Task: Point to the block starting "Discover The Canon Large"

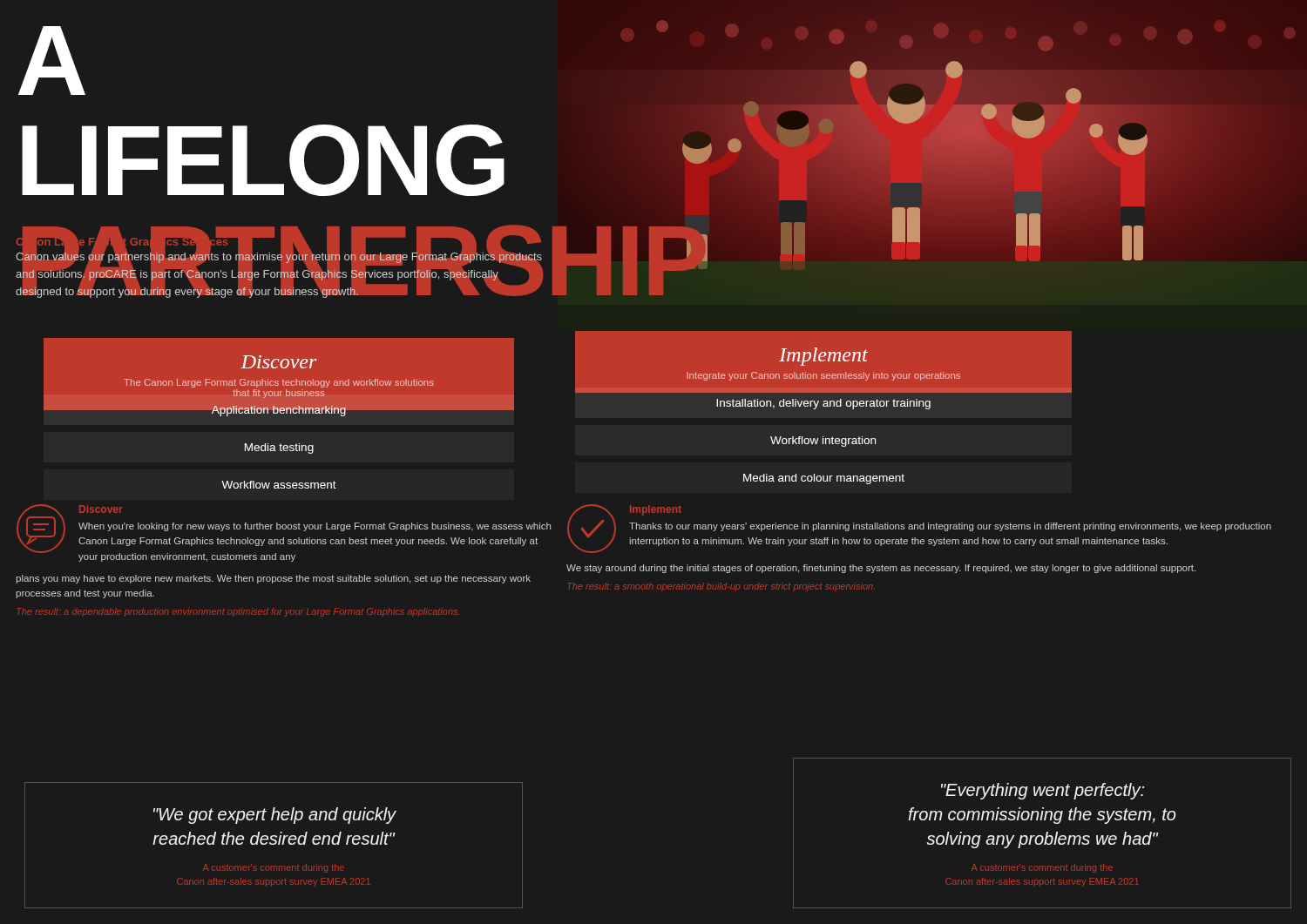Action: [x=279, y=374]
